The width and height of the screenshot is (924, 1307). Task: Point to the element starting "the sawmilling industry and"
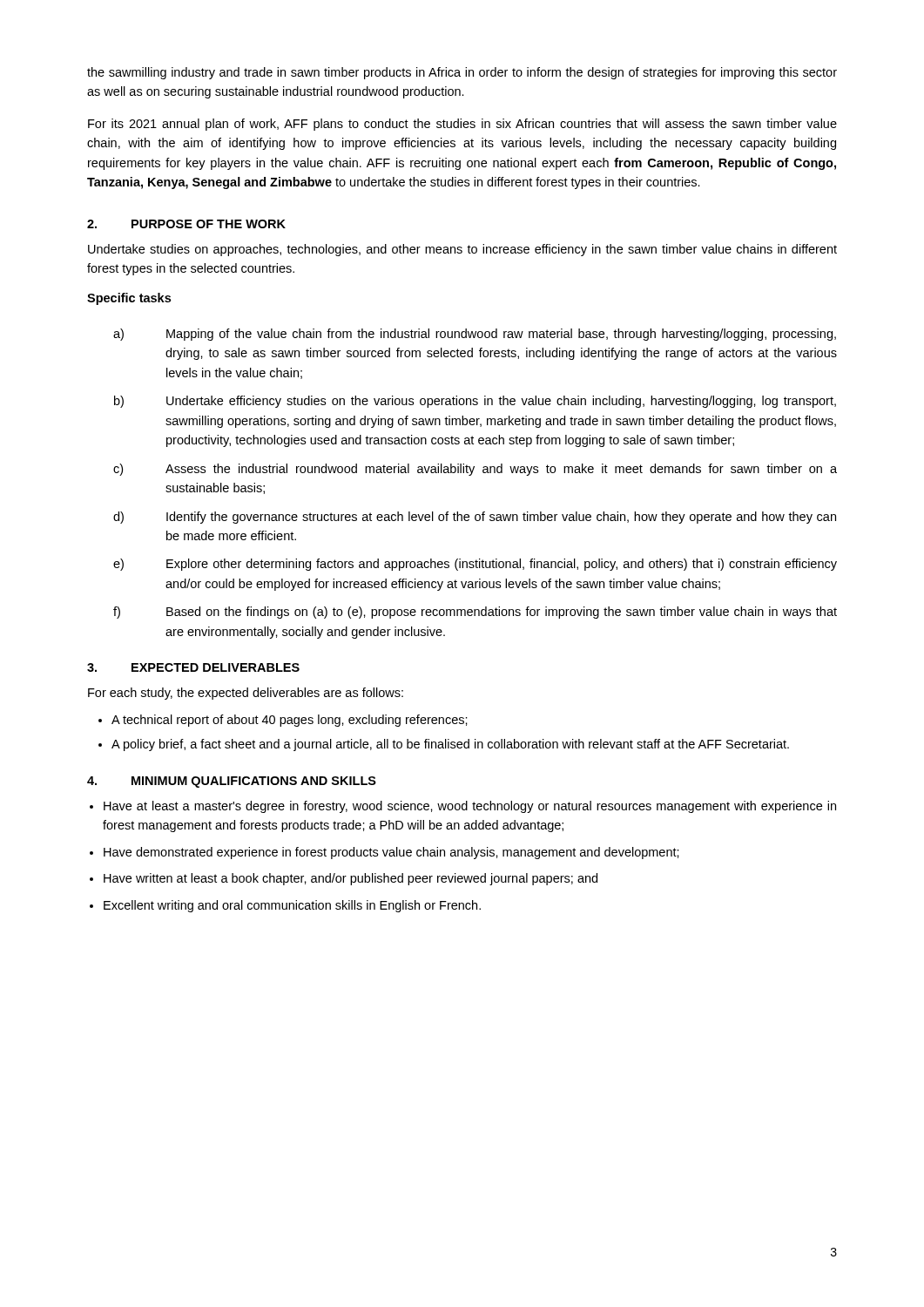pos(462,82)
